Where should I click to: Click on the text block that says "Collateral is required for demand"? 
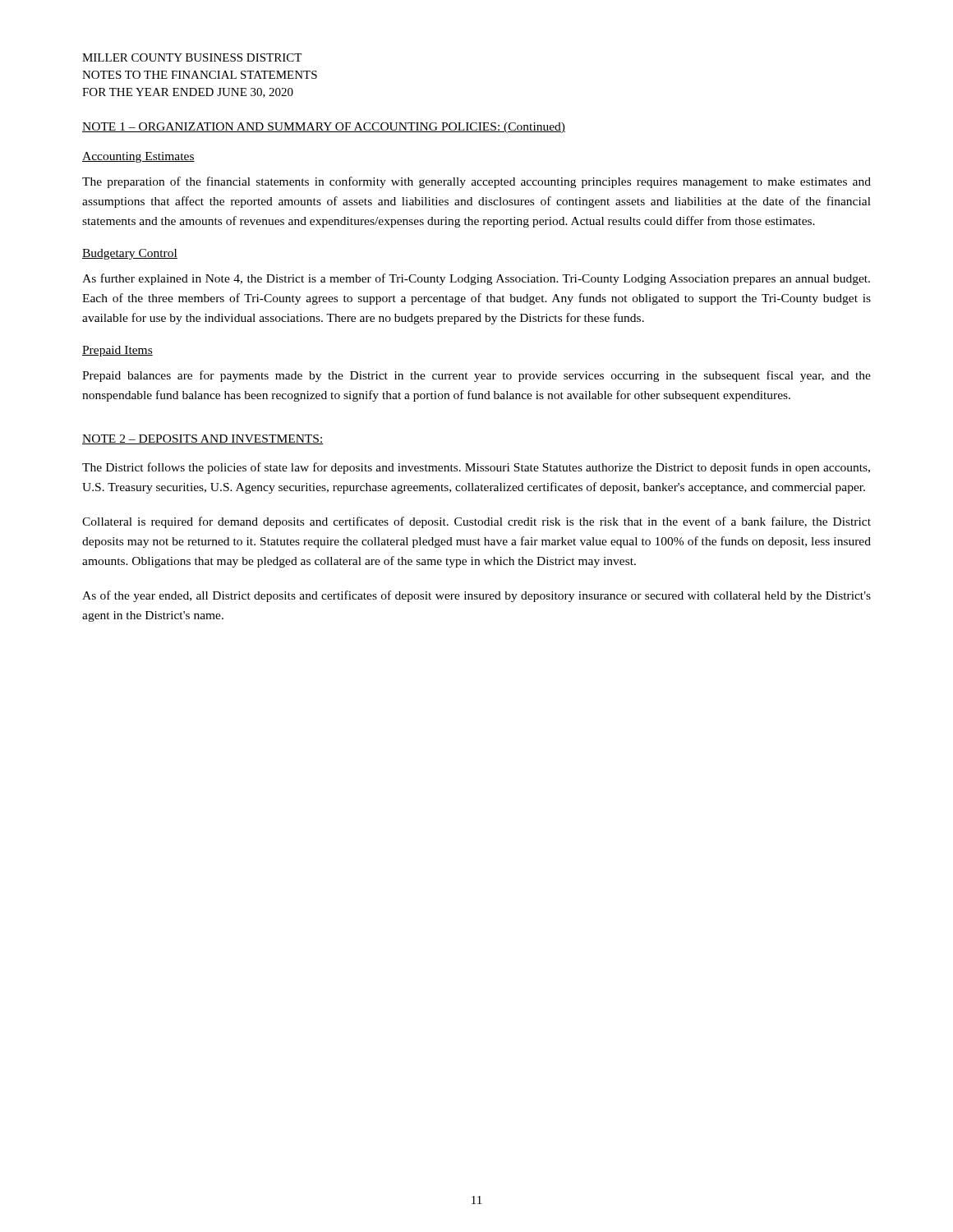click(476, 541)
